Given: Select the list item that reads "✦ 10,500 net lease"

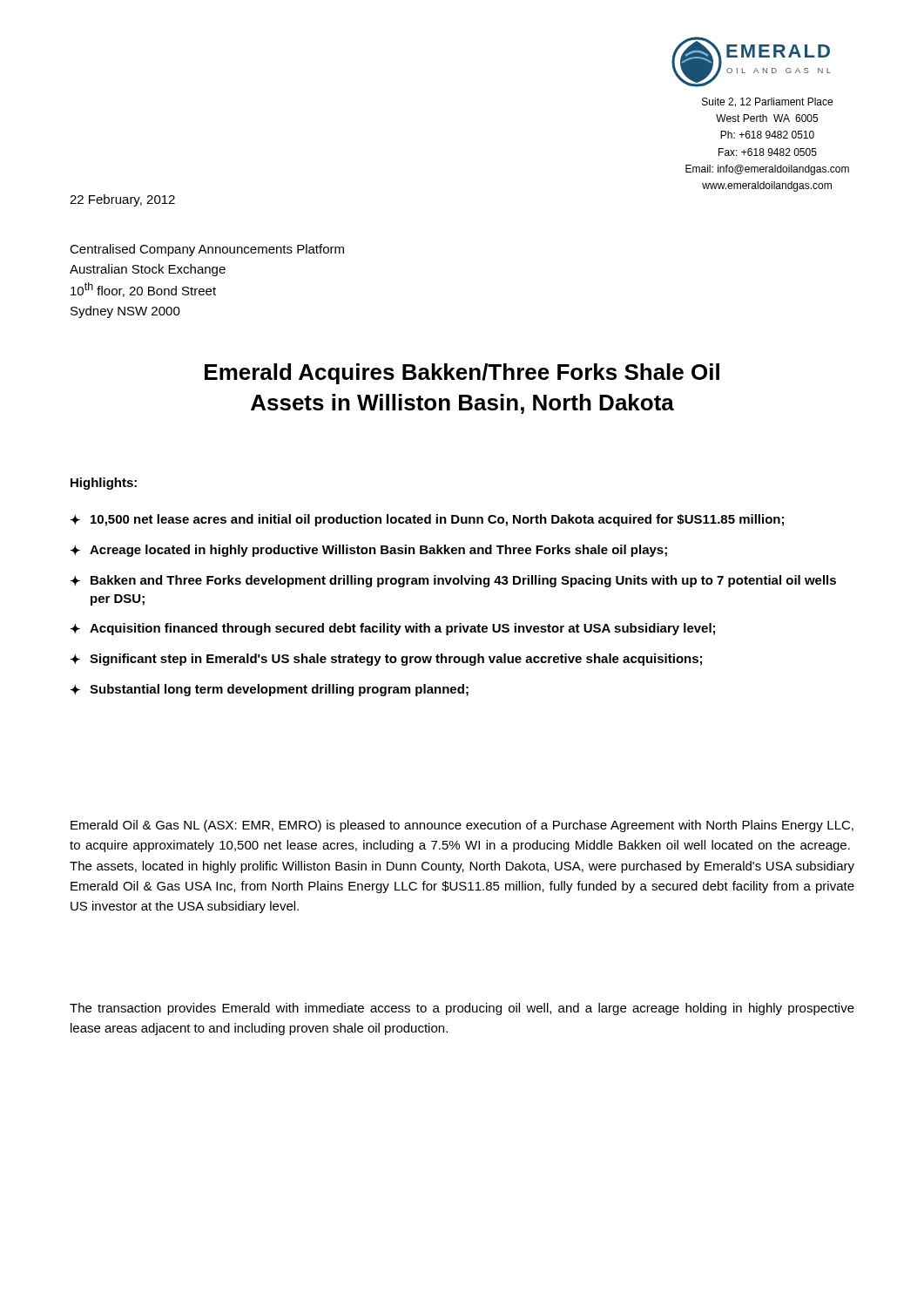Looking at the screenshot, I should tap(462, 519).
